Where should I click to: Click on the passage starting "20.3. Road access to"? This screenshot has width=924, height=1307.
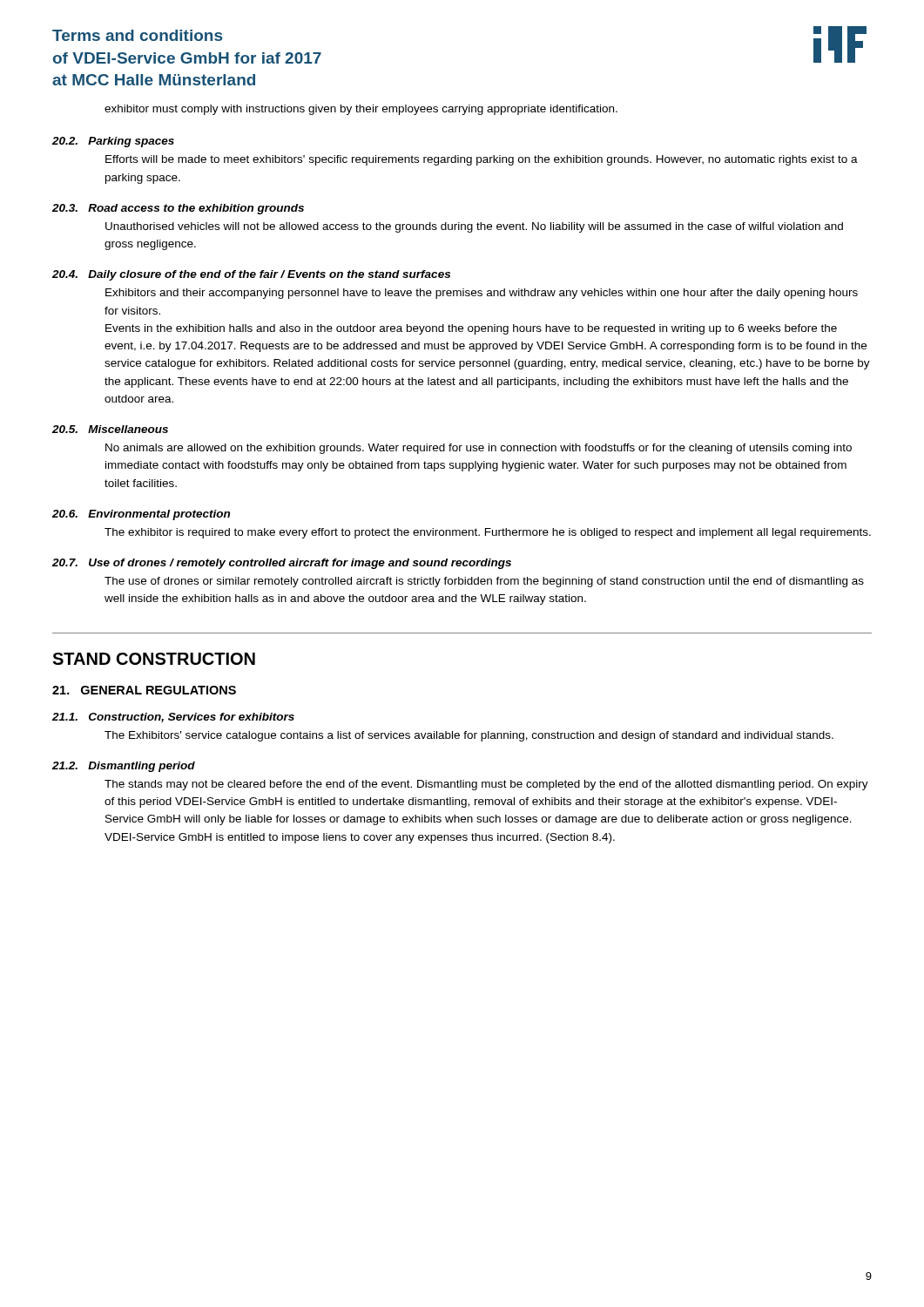pos(178,208)
